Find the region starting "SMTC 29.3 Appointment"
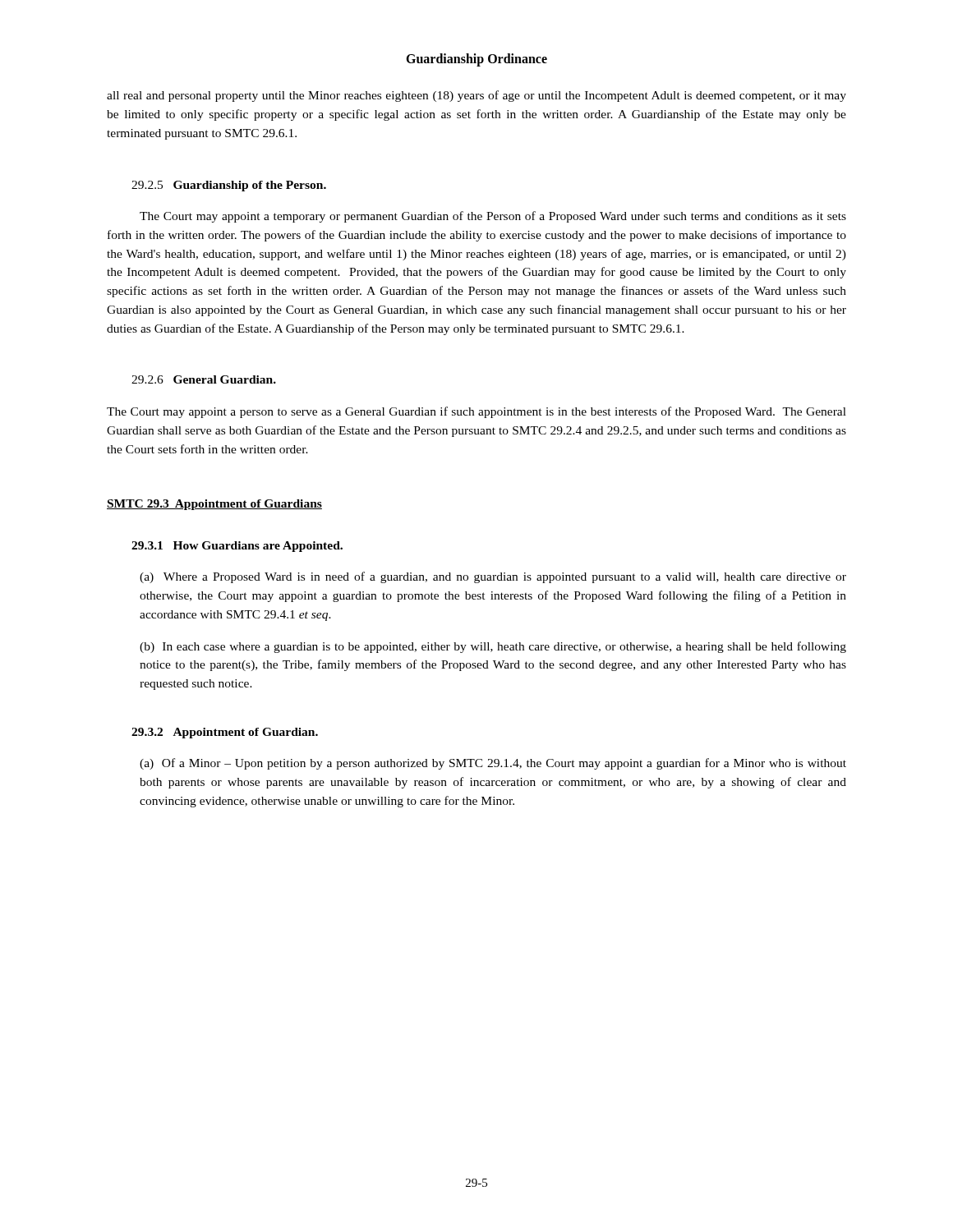Screen dimensions: 1232x953 tap(214, 503)
